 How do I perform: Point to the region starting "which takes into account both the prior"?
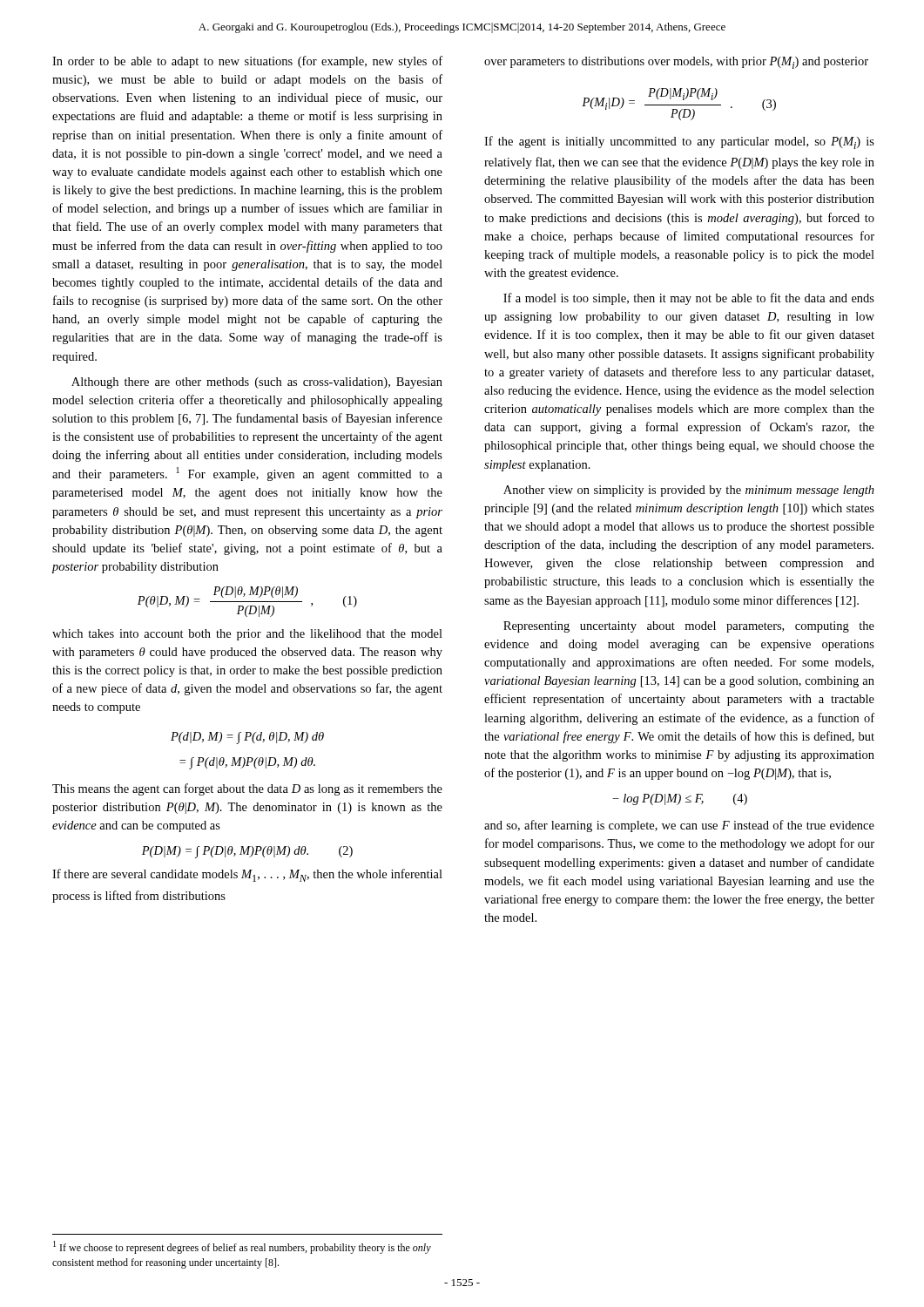(x=247, y=671)
